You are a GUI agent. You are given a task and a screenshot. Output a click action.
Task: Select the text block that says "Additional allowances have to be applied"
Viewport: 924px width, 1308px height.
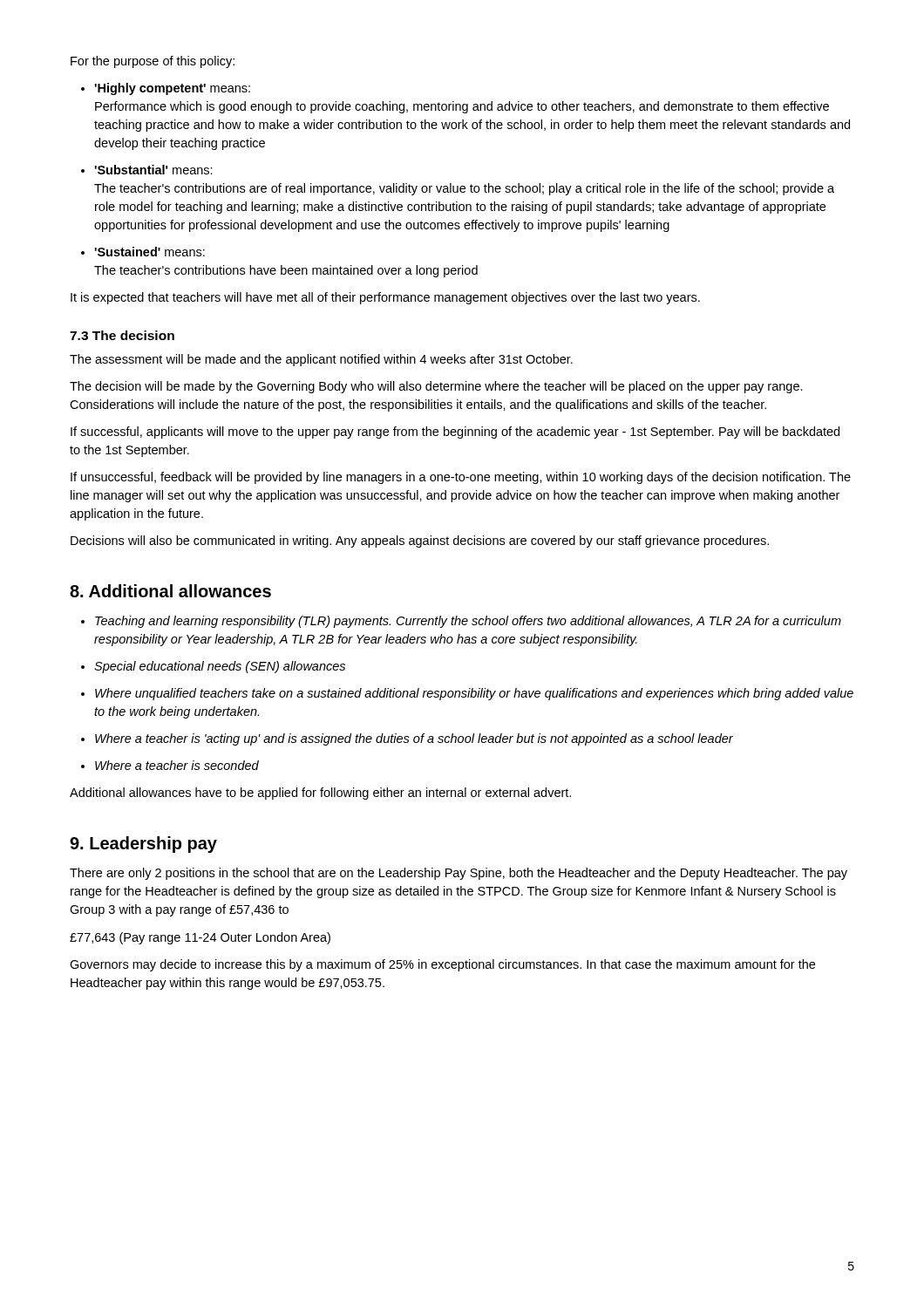pos(462,793)
